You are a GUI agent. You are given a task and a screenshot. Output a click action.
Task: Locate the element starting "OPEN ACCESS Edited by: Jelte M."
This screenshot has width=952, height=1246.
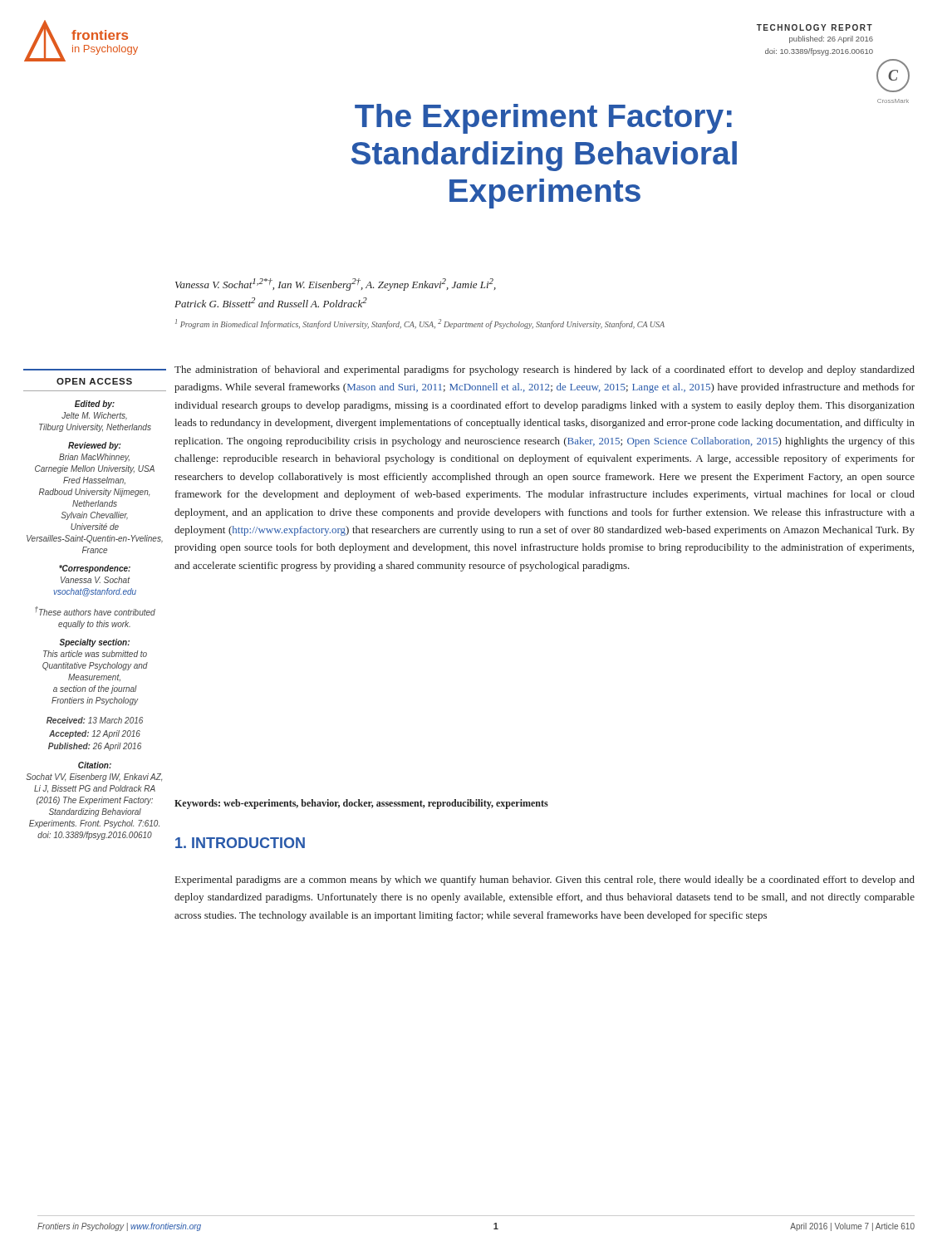[x=95, y=605]
